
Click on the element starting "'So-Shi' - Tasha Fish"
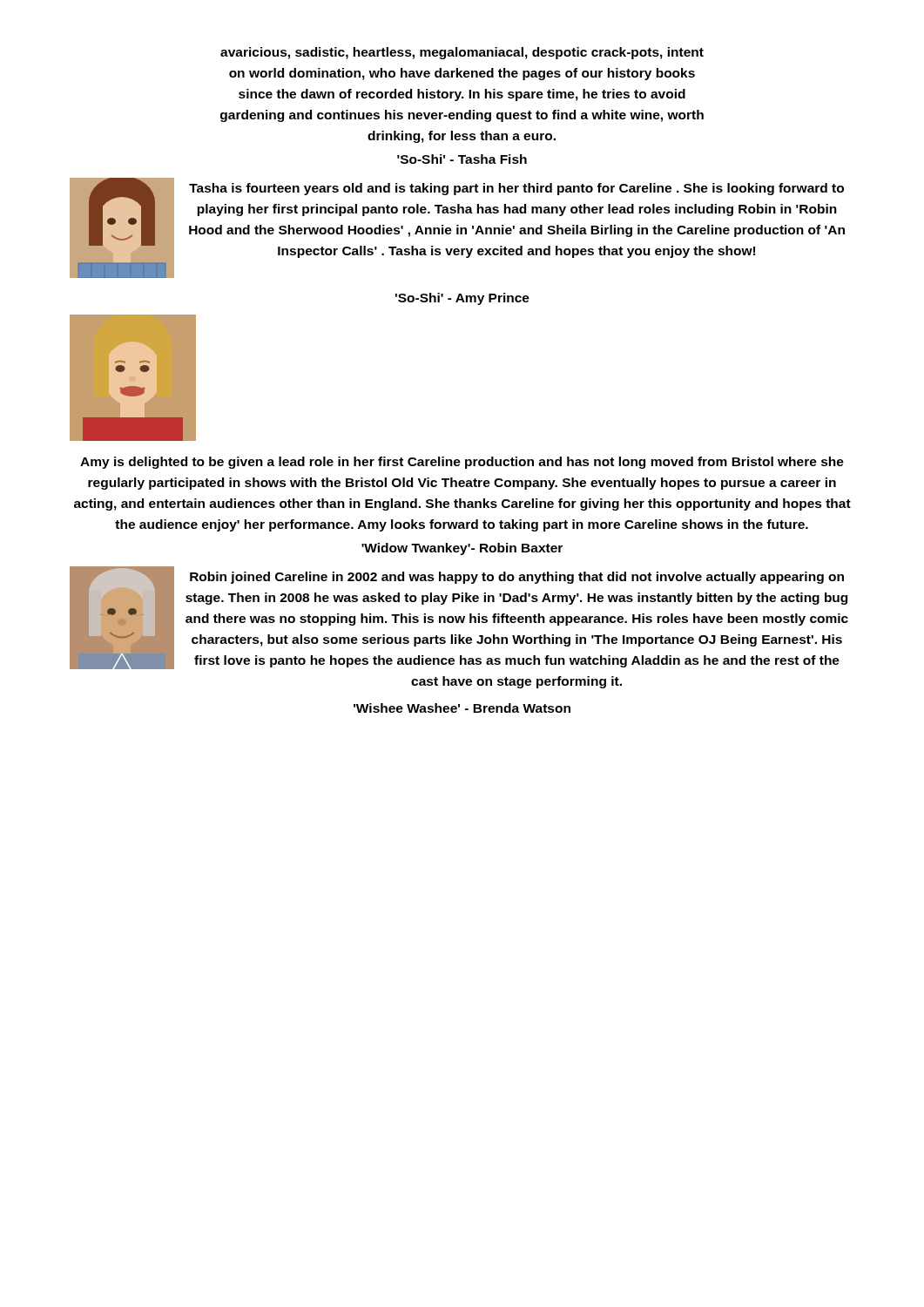(x=462, y=159)
